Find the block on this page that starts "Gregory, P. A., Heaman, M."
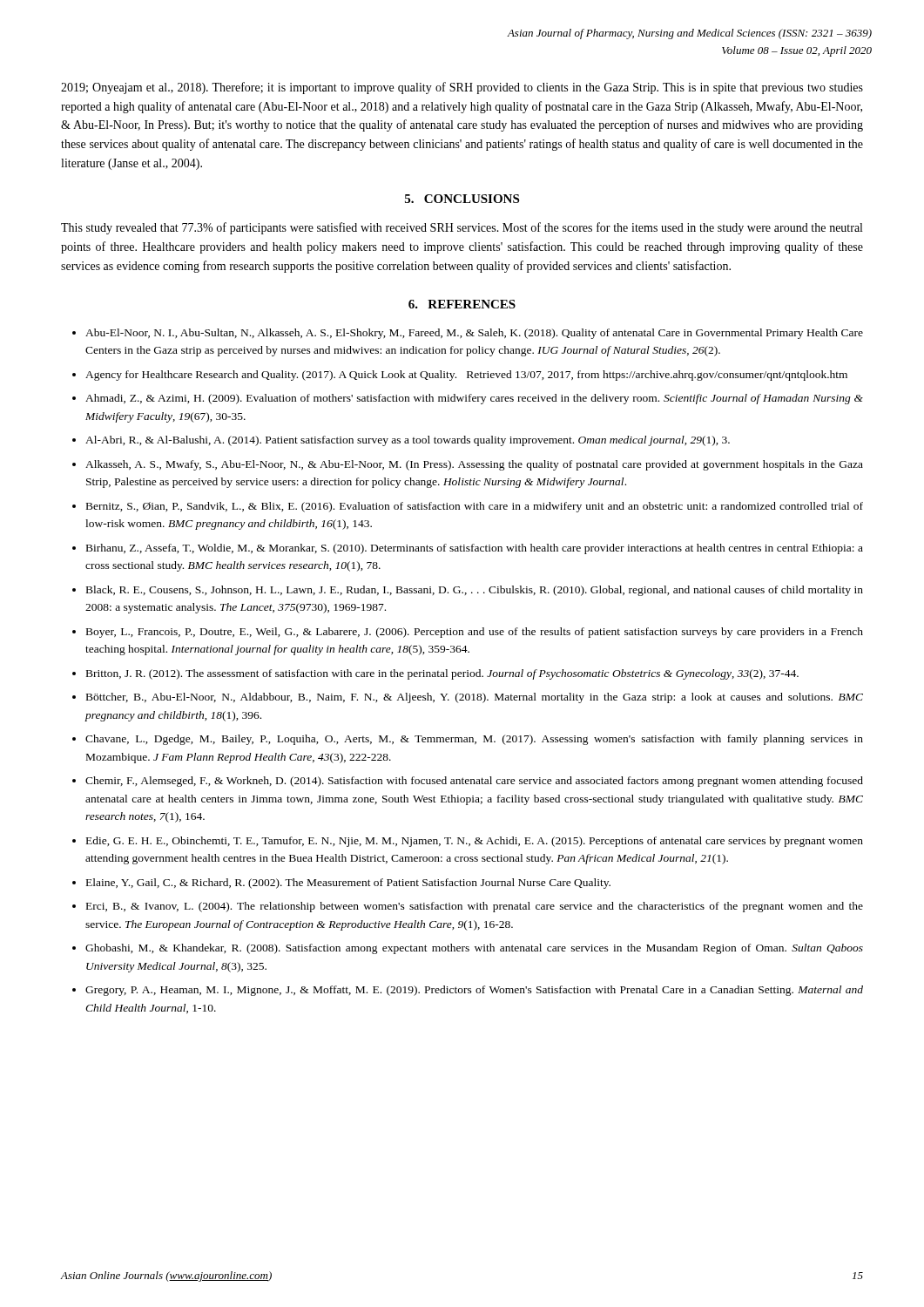Viewport: 924px width, 1307px height. point(474,999)
